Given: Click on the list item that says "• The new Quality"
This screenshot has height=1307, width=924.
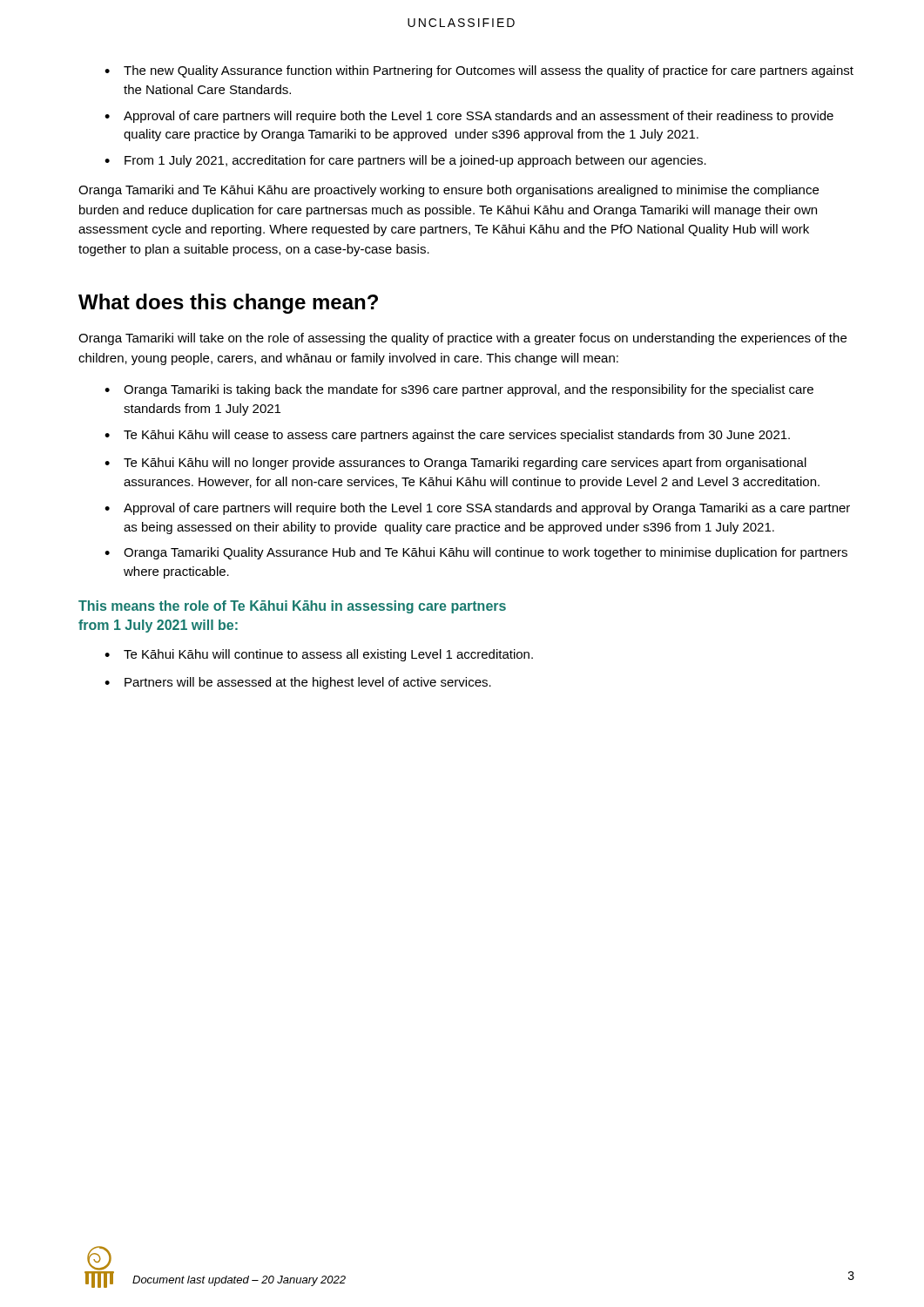Looking at the screenshot, I should [479, 80].
